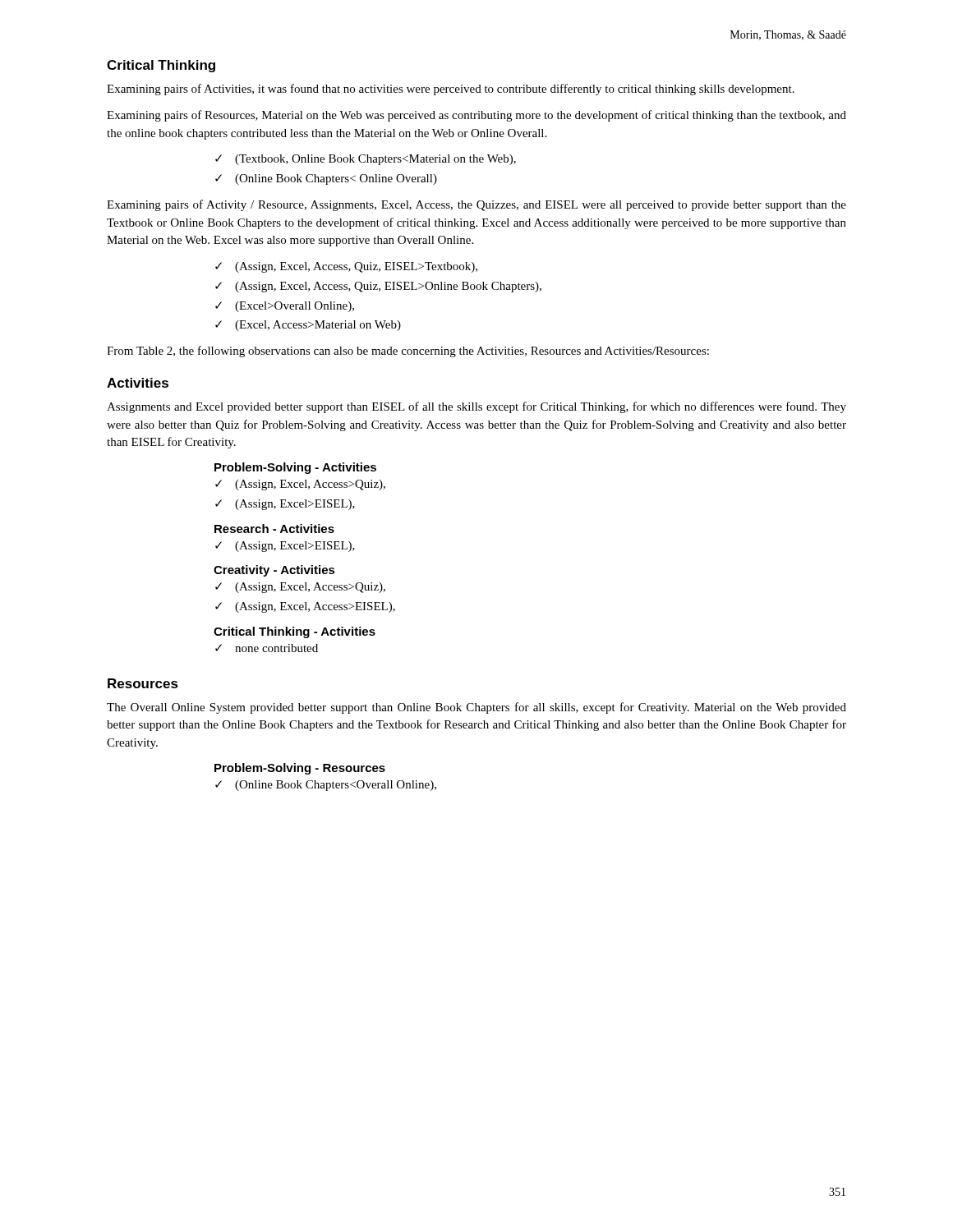
Task: Select the text block starting "Problem-Solving - Activities"
Action: (x=295, y=467)
